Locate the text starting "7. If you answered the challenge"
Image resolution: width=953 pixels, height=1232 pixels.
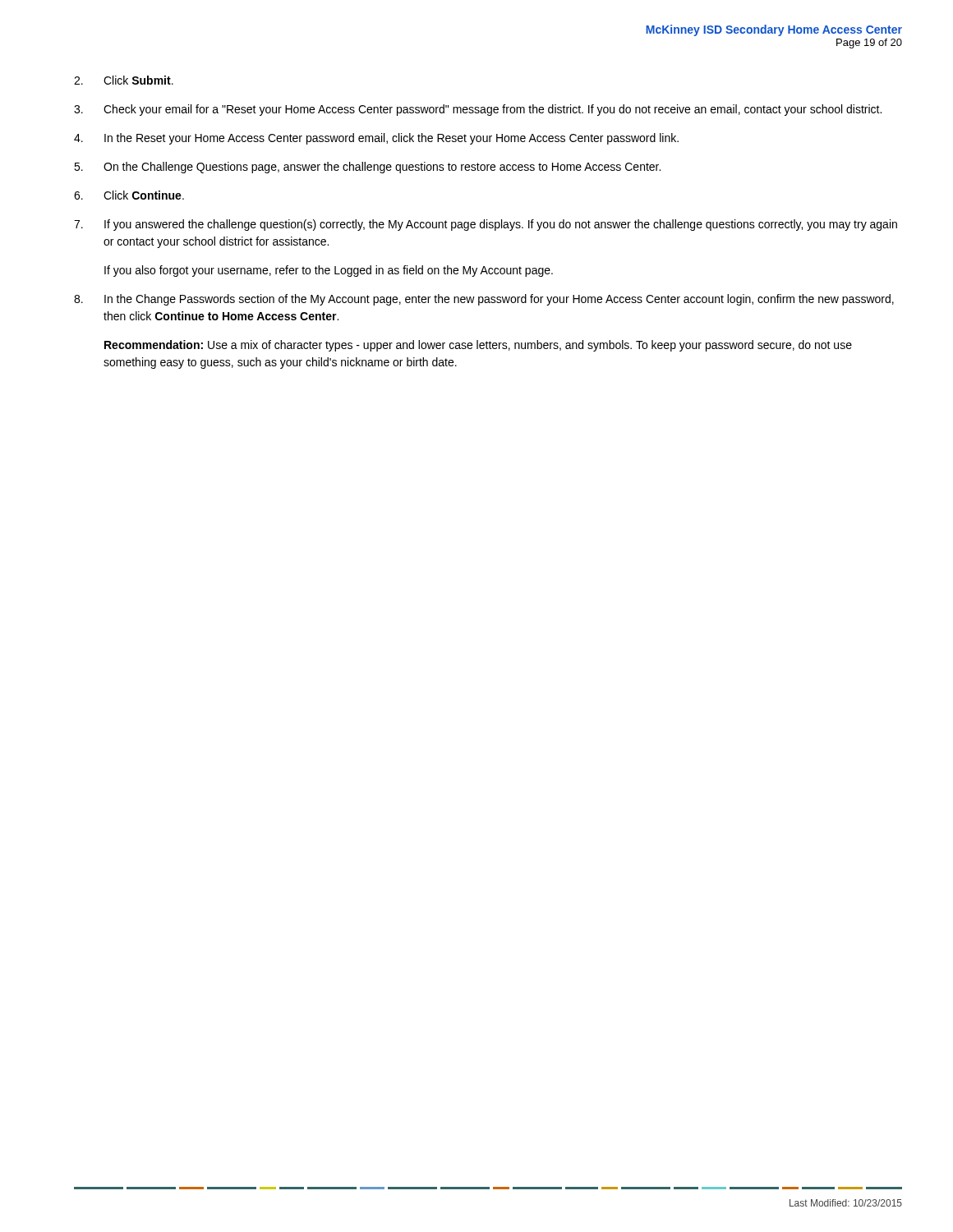coord(488,233)
